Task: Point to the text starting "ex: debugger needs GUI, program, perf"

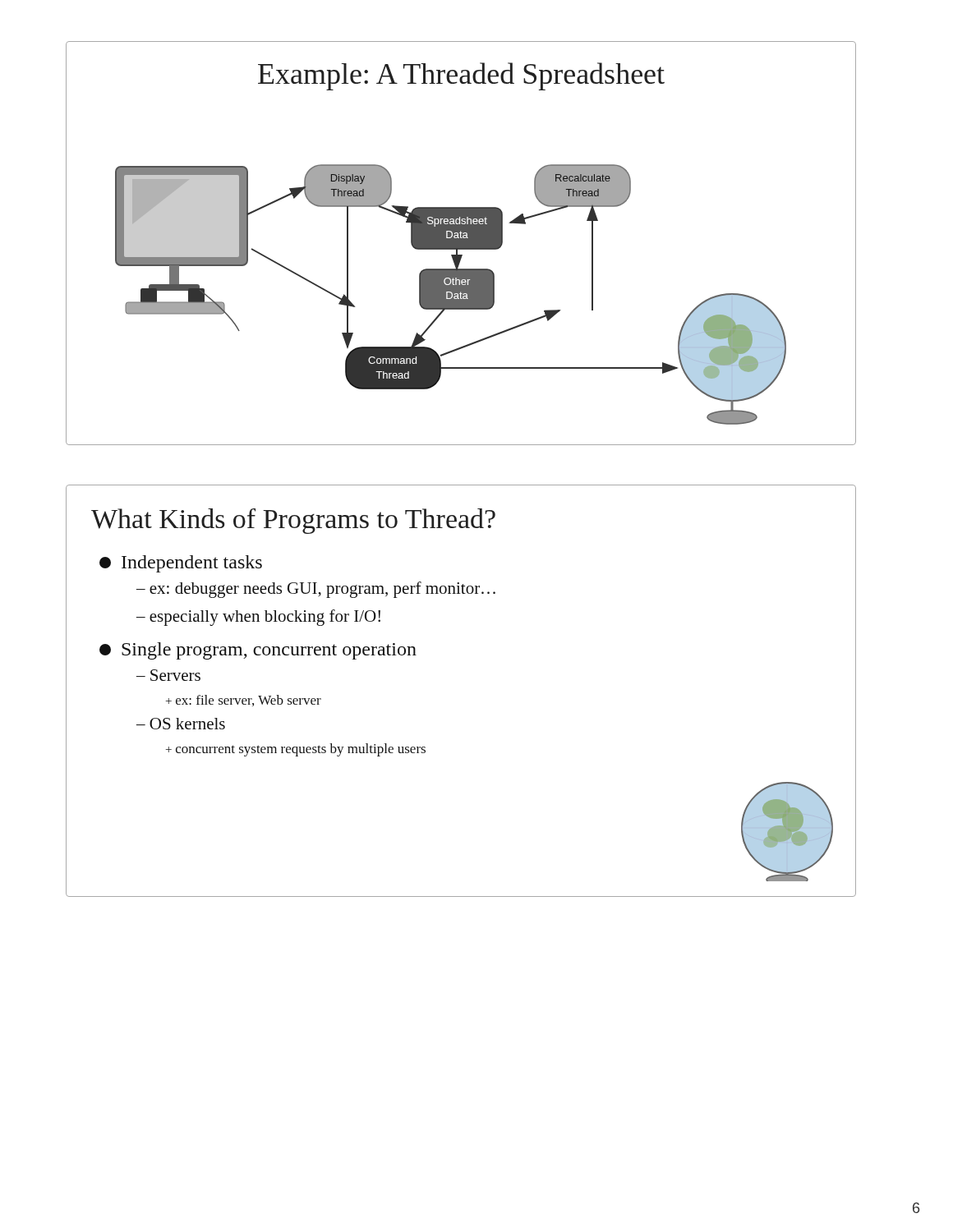Action: click(x=323, y=588)
